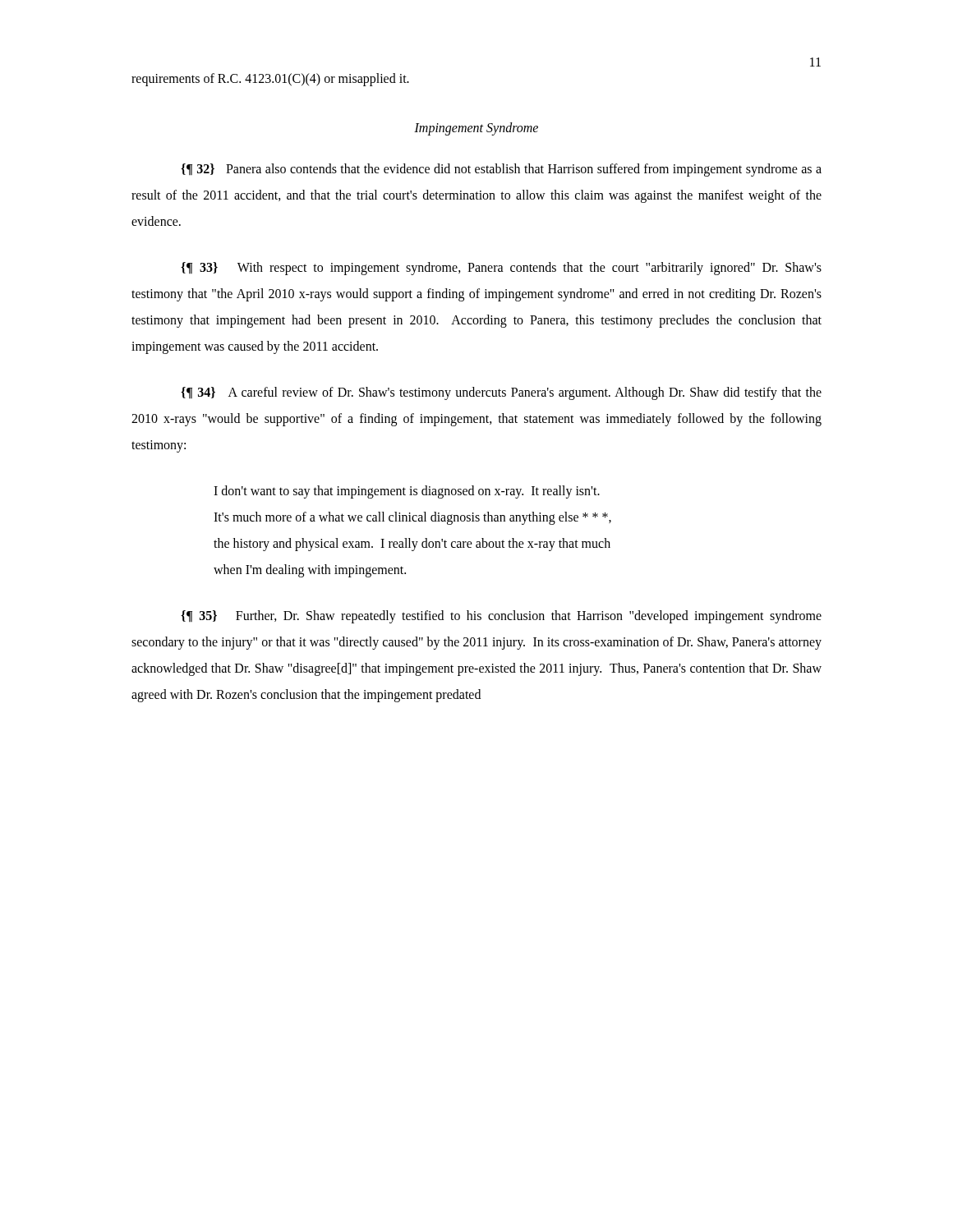Where is the passage that starts "{¶ 32} Panera also contends that the evidence"?
The width and height of the screenshot is (953, 1232).
(476, 195)
